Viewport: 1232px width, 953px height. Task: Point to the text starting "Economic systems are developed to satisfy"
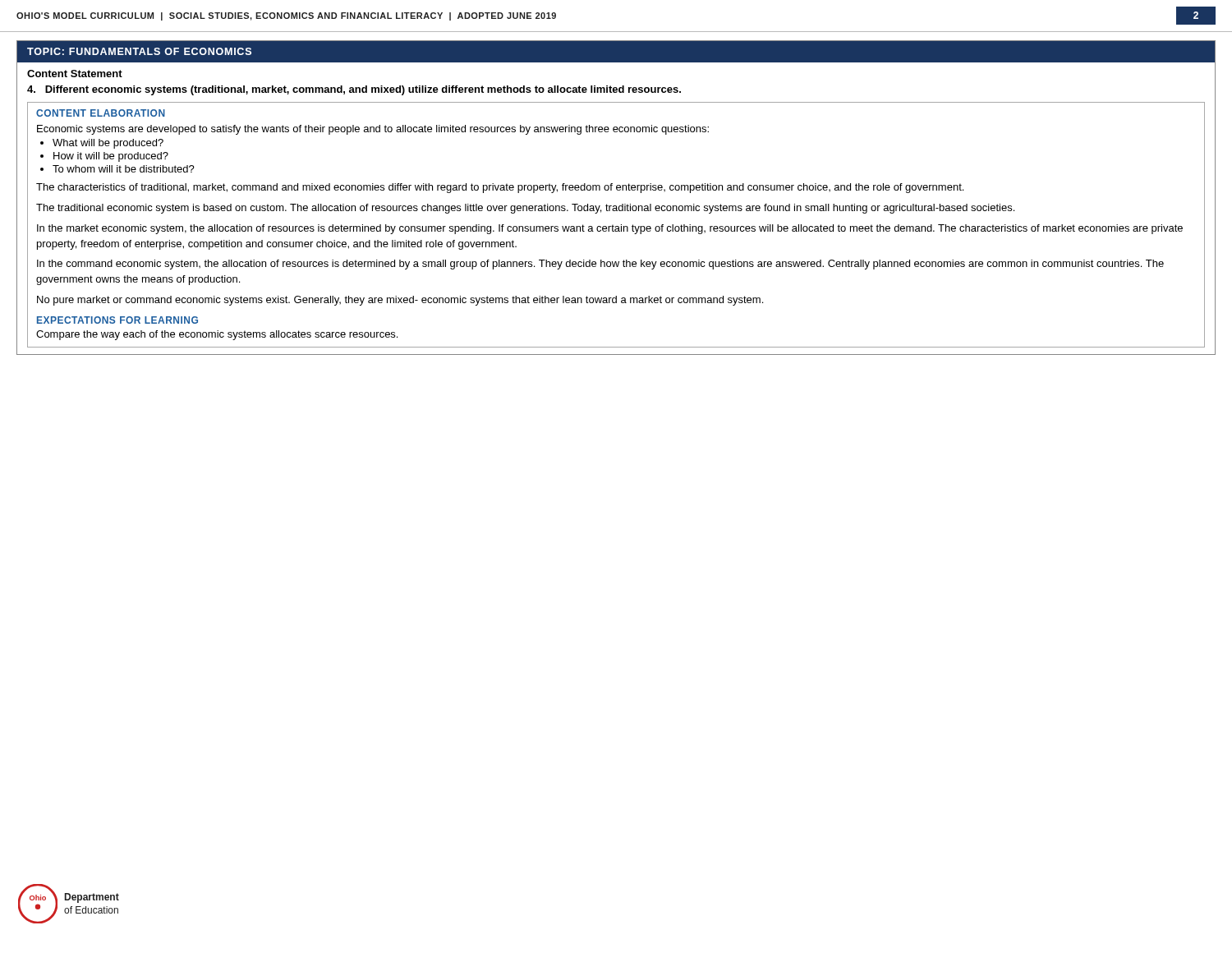pos(373,129)
